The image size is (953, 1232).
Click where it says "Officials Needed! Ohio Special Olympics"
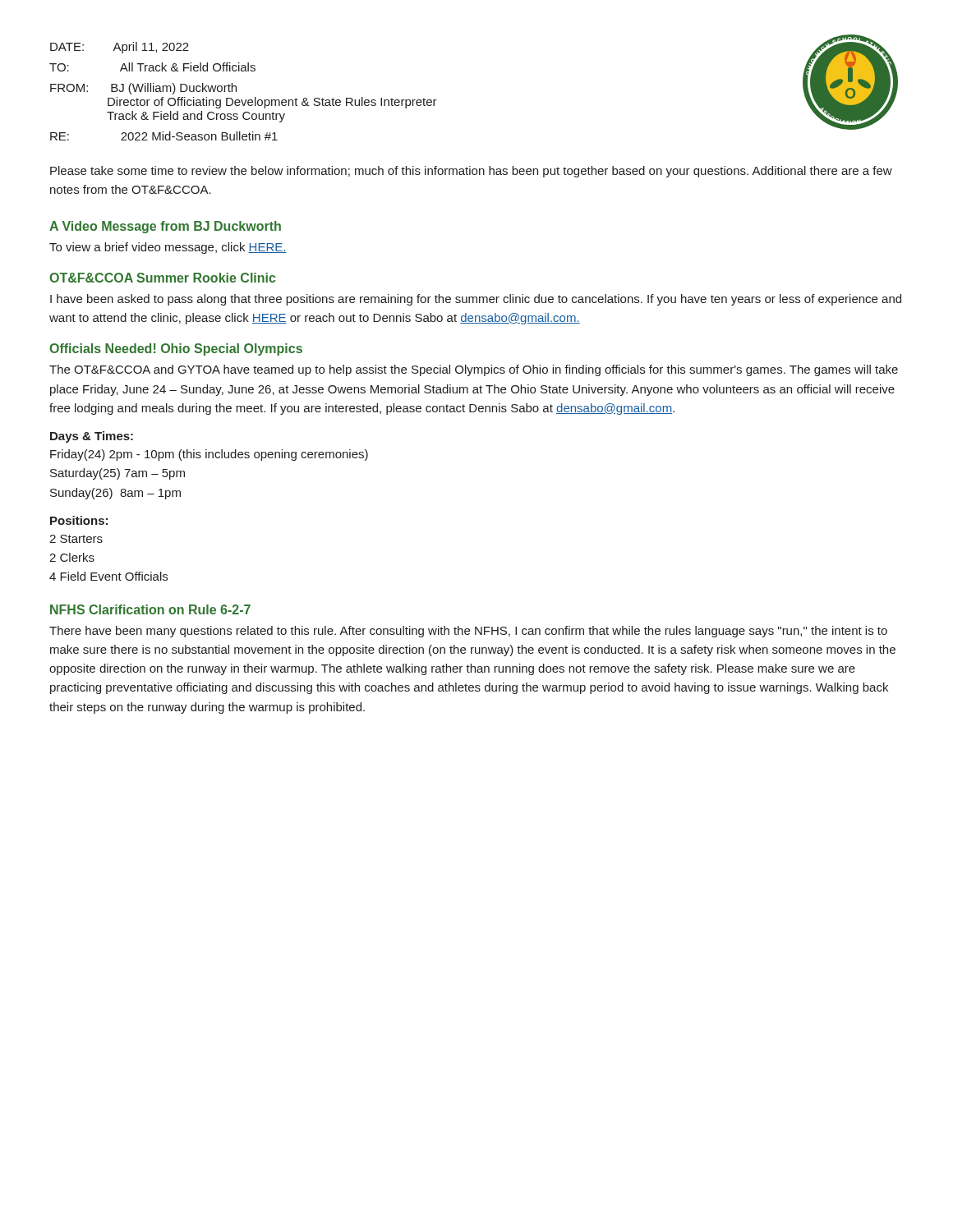(x=176, y=349)
